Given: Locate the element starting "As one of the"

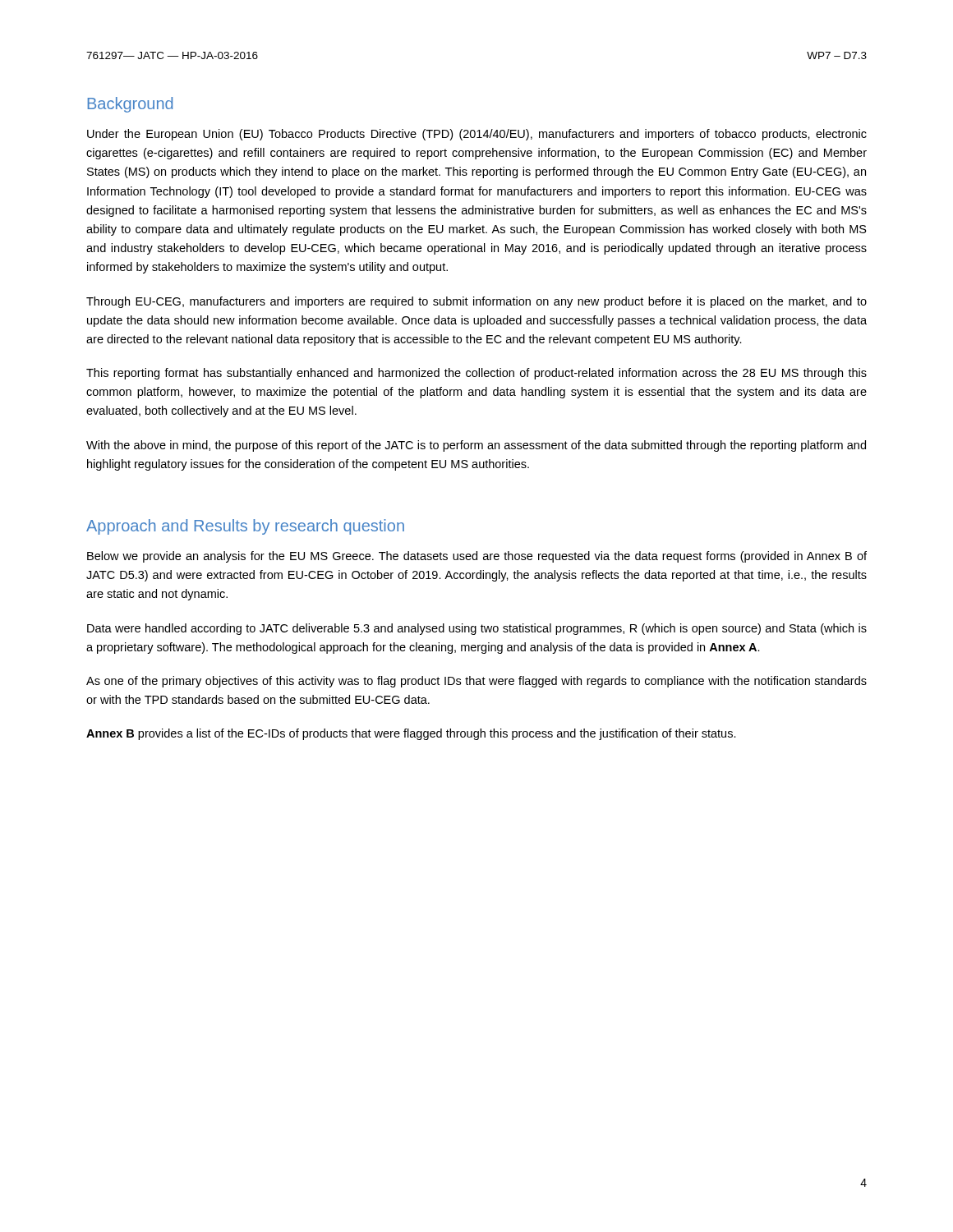Looking at the screenshot, I should 476,690.
